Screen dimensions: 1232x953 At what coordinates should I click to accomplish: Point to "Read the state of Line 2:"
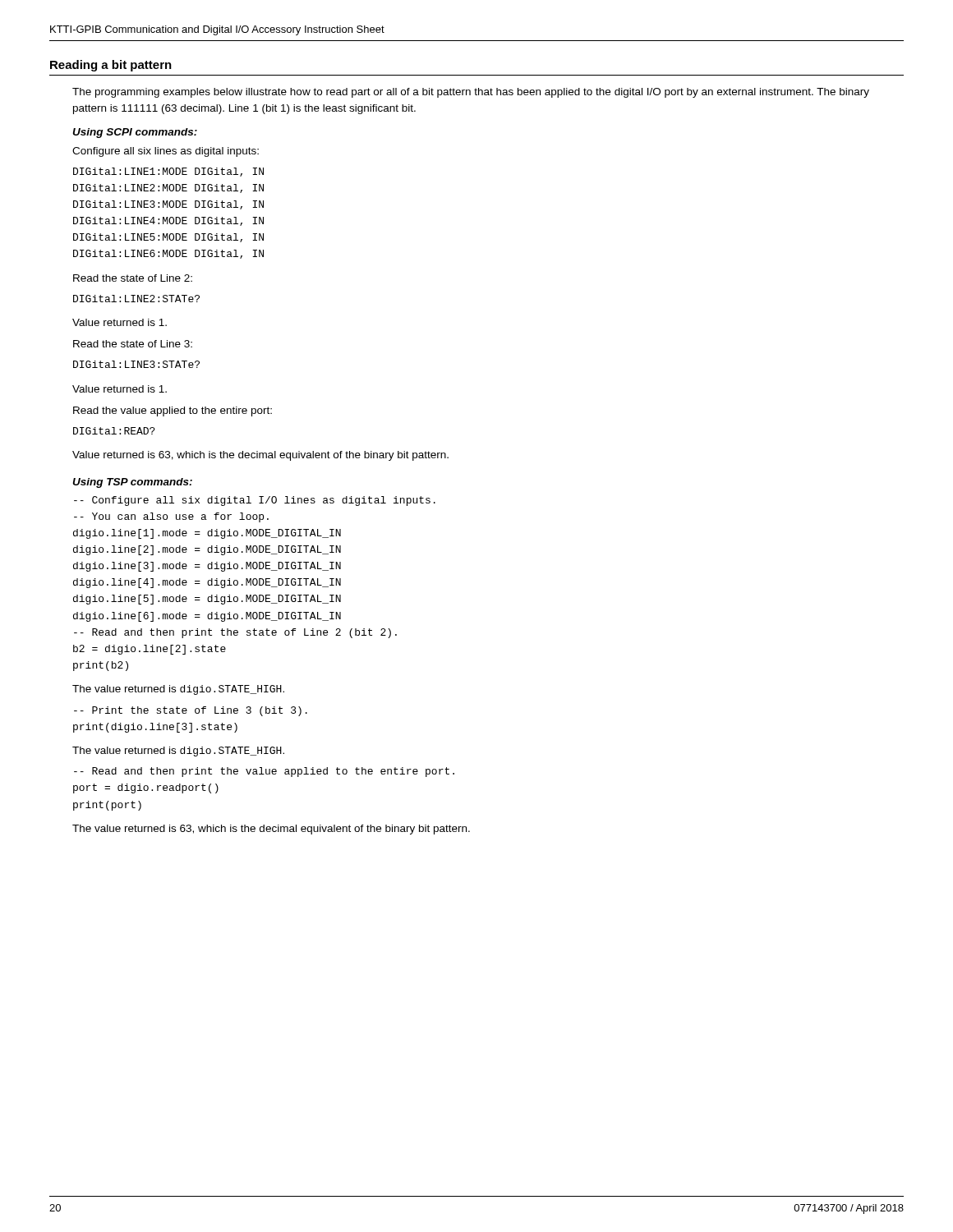[x=133, y=278]
